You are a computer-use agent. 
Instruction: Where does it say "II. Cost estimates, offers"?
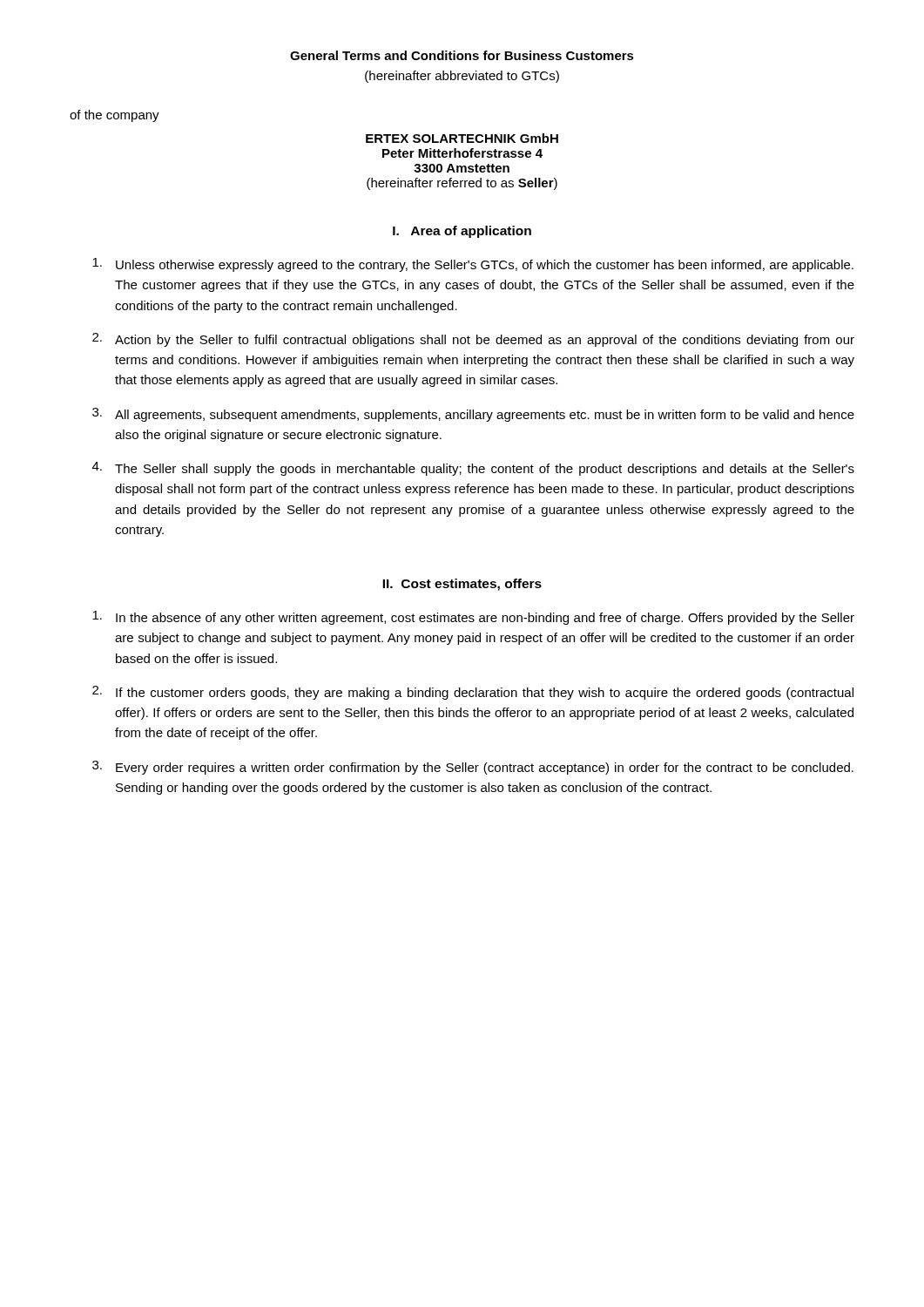[462, 583]
